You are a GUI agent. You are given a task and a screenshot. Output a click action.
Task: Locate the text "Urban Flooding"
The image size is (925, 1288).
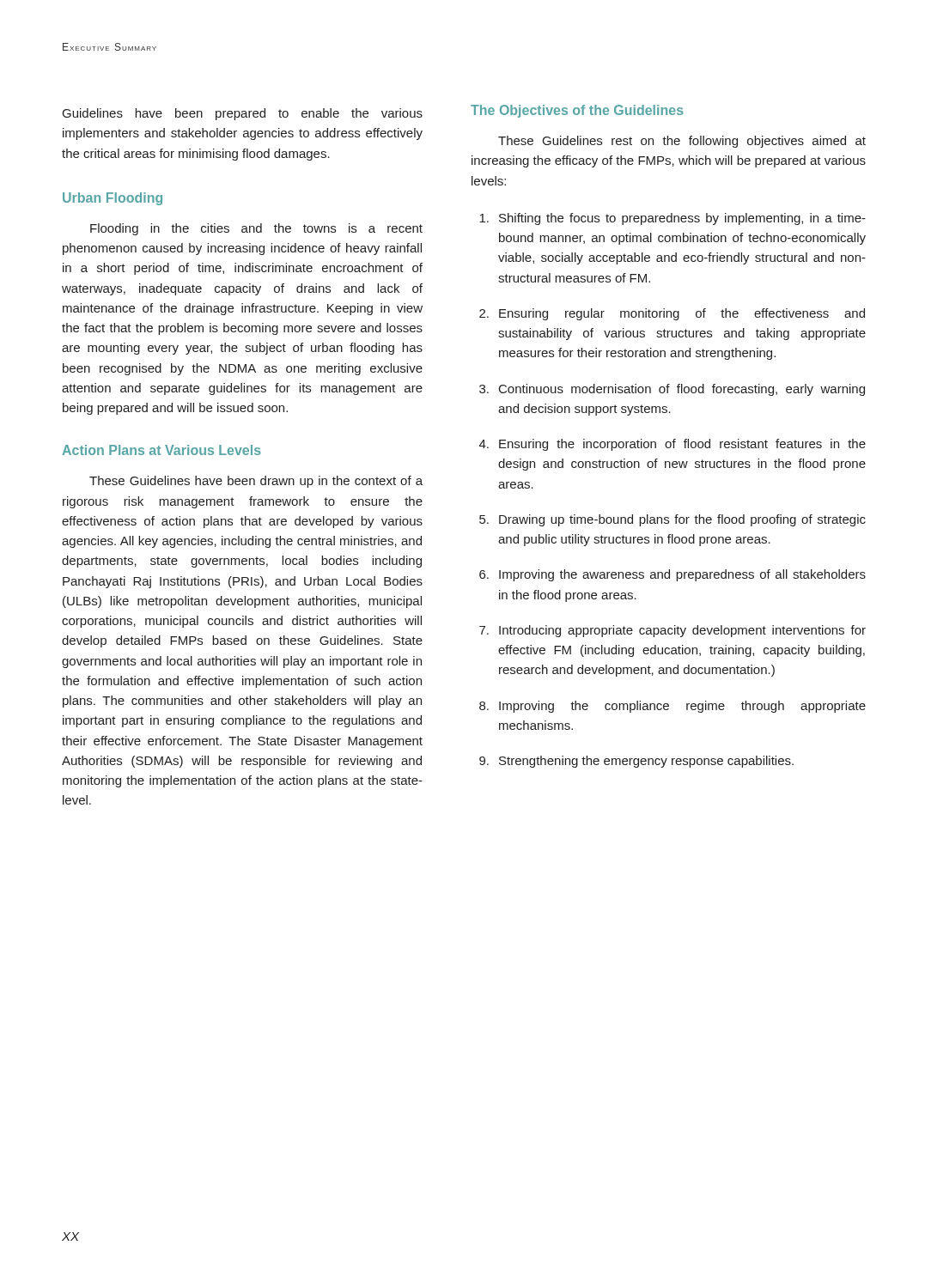(113, 198)
